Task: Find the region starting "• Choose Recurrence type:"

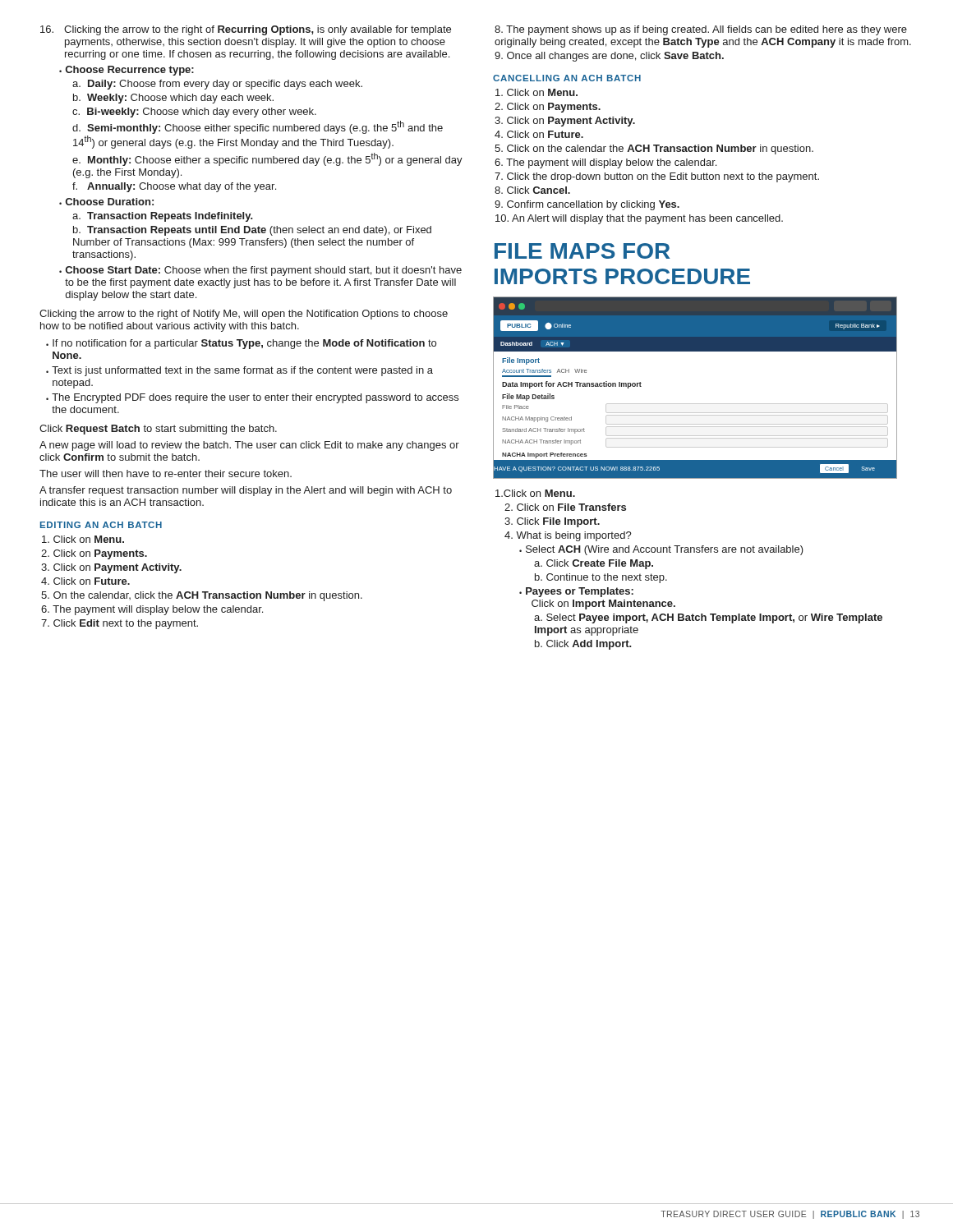Action: click(127, 69)
